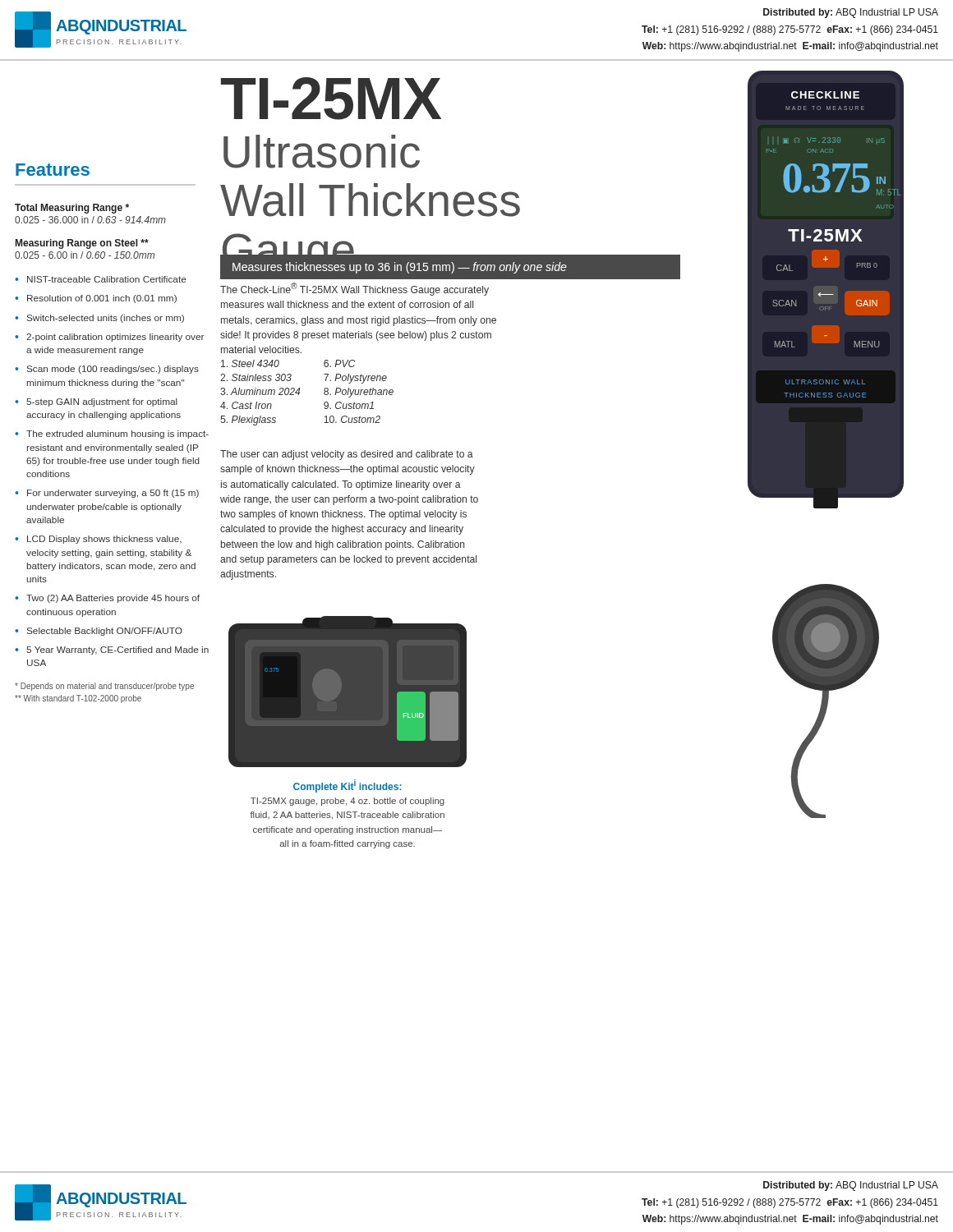Point to the block beginning "5-step GAIN adjustment for"
This screenshot has width=953, height=1232.
pyautogui.click(x=104, y=408)
